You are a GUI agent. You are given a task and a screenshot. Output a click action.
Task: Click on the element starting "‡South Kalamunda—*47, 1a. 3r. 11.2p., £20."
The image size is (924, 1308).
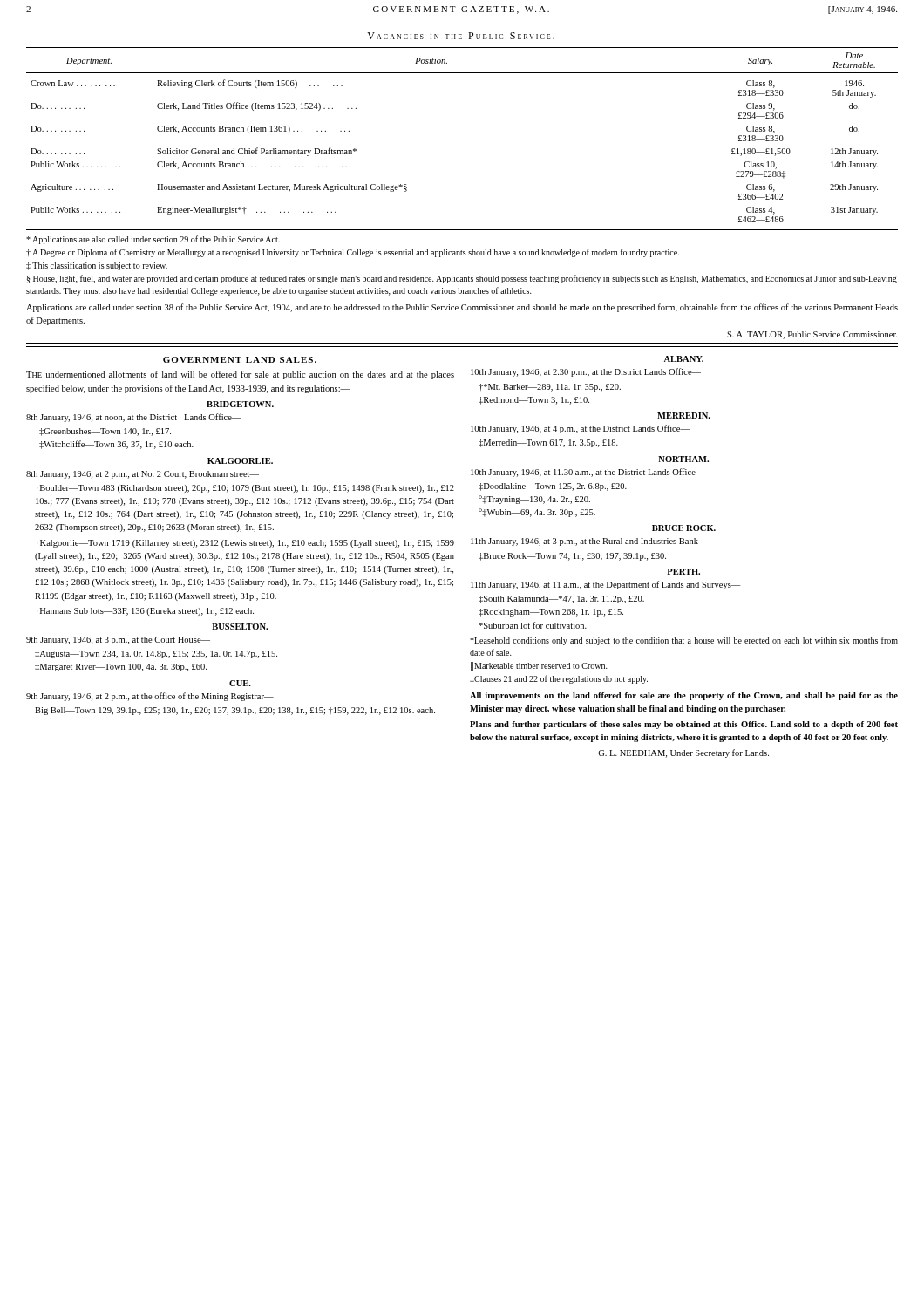tap(562, 599)
